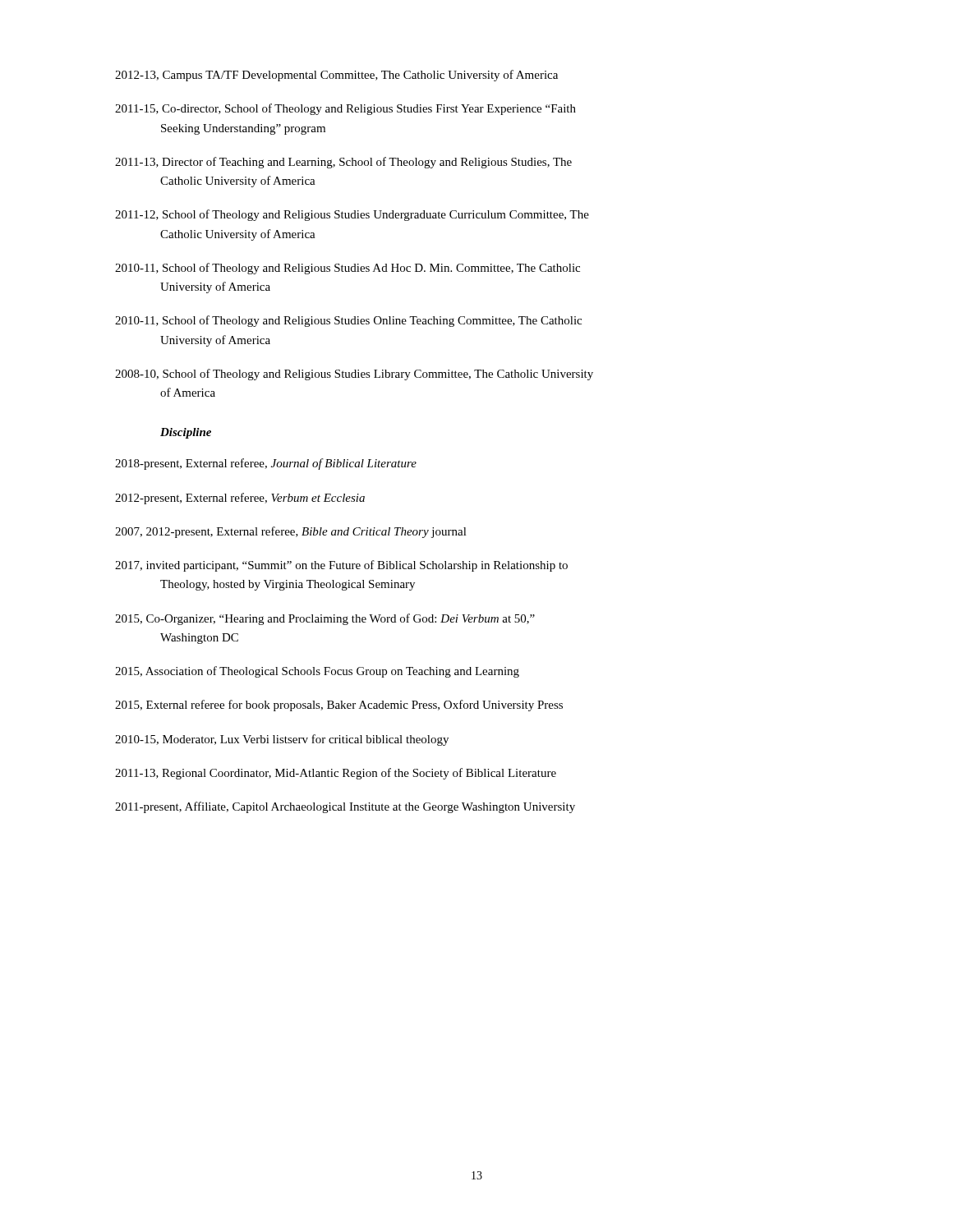Navigate to the element starting "2012-13, Campus TA/TF Developmental Committee, The Catholic"
The image size is (953, 1232).
pyautogui.click(x=476, y=75)
